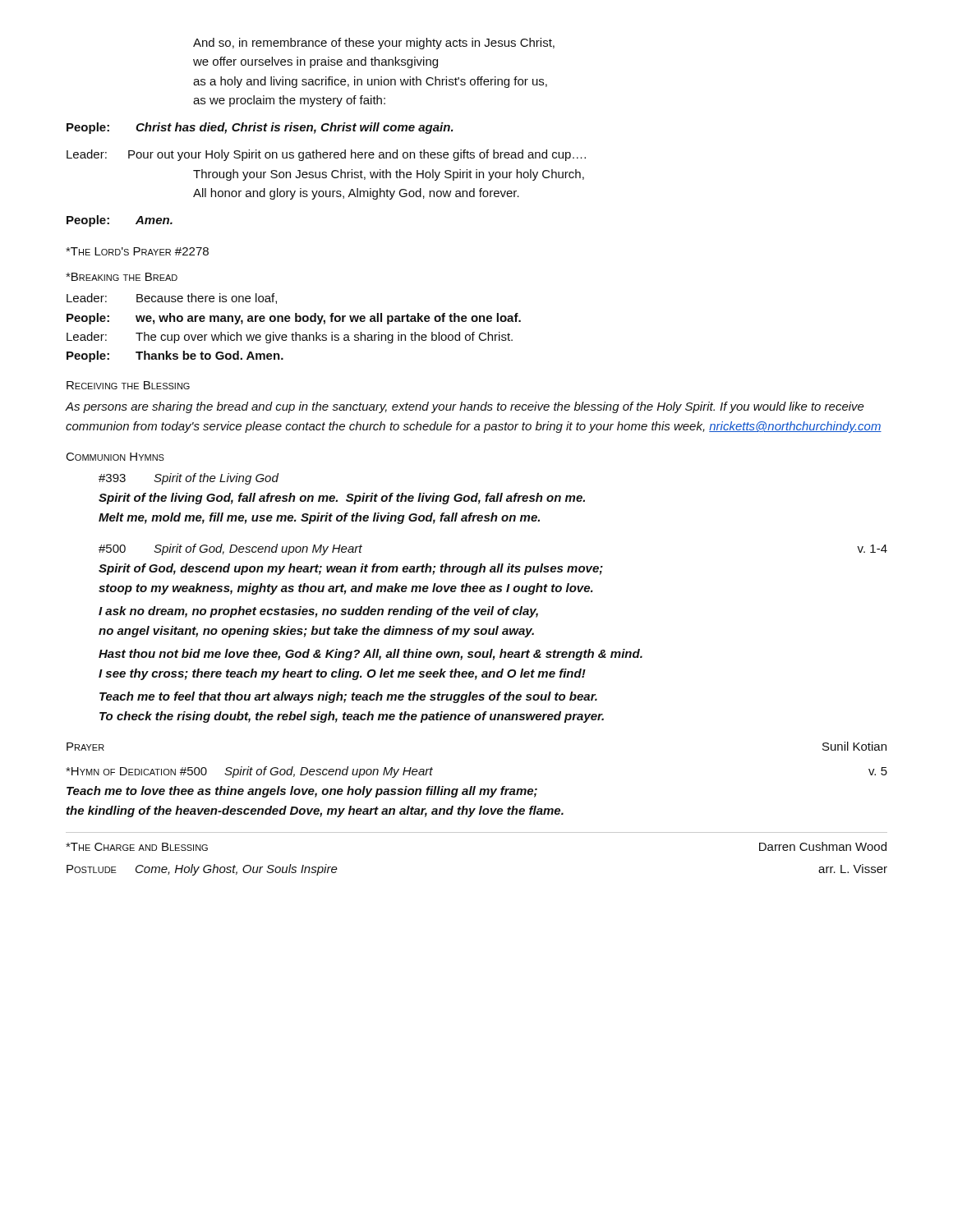Image resolution: width=953 pixels, height=1232 pixels.
Task: Click on the text block starting "People: Christ has died, Christ"
Action: pos(260,127)
